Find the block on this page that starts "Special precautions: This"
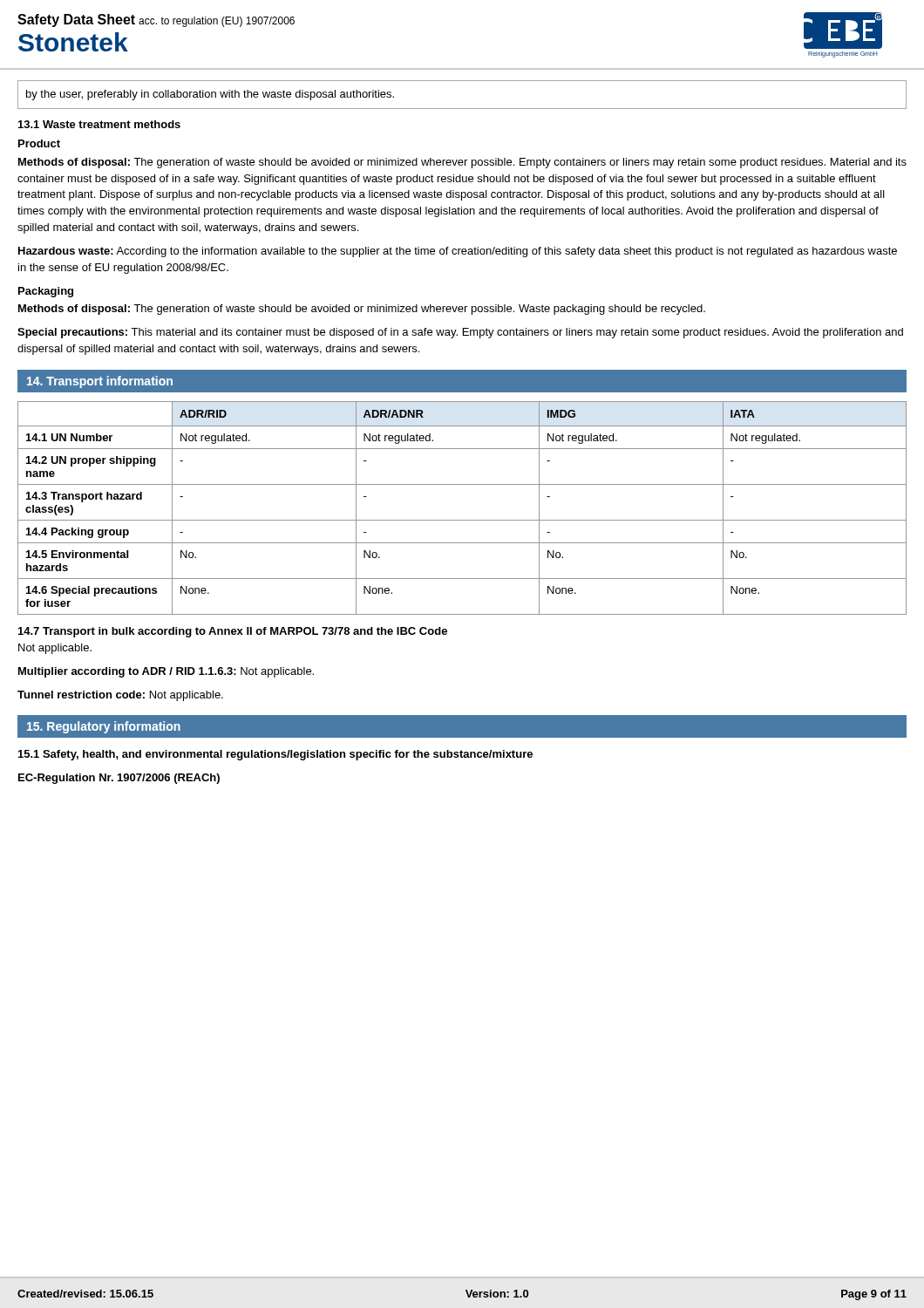Screen dimensions: 1308x924 tap(461, 340)
